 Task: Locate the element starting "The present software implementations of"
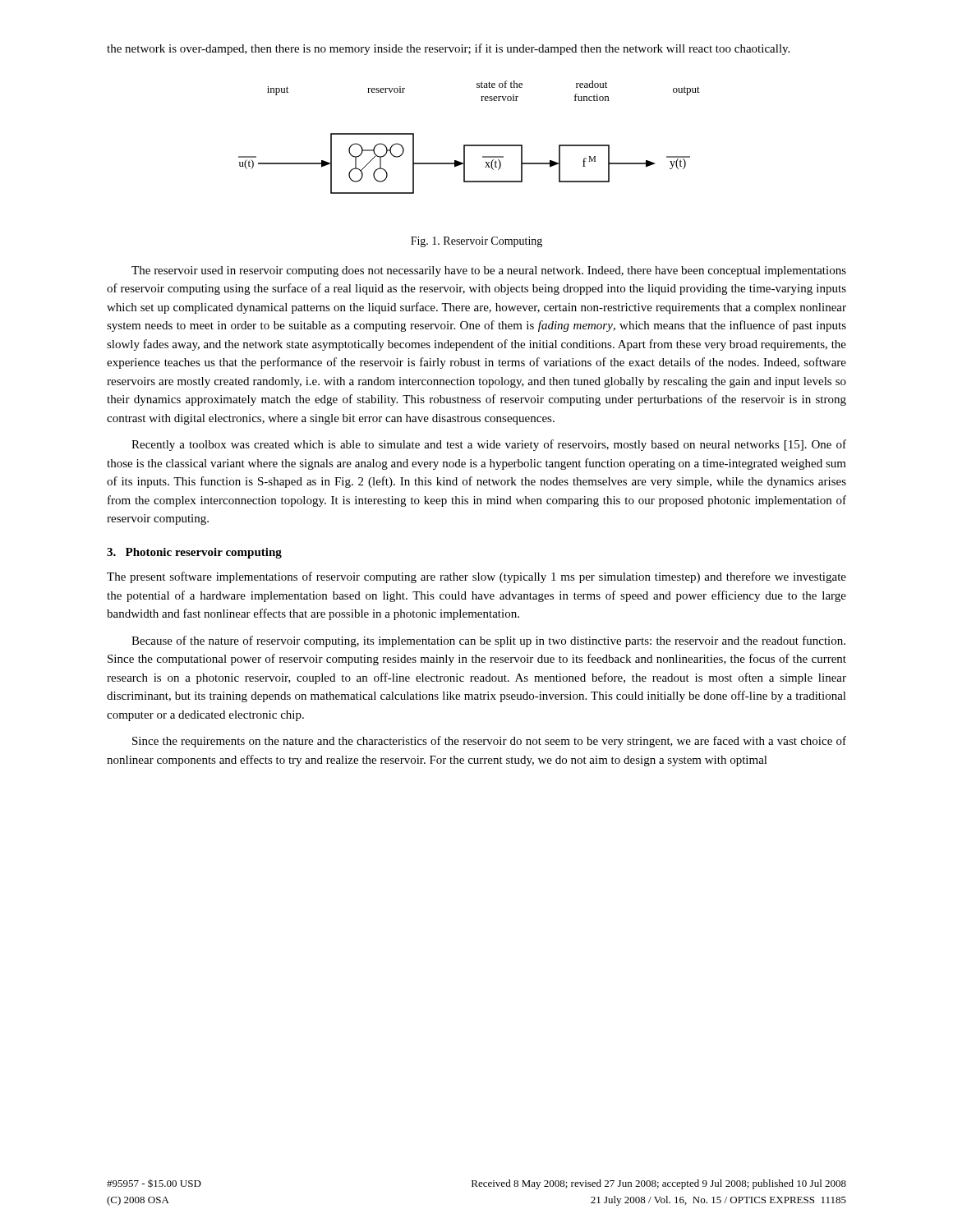(x=476, y=668)
